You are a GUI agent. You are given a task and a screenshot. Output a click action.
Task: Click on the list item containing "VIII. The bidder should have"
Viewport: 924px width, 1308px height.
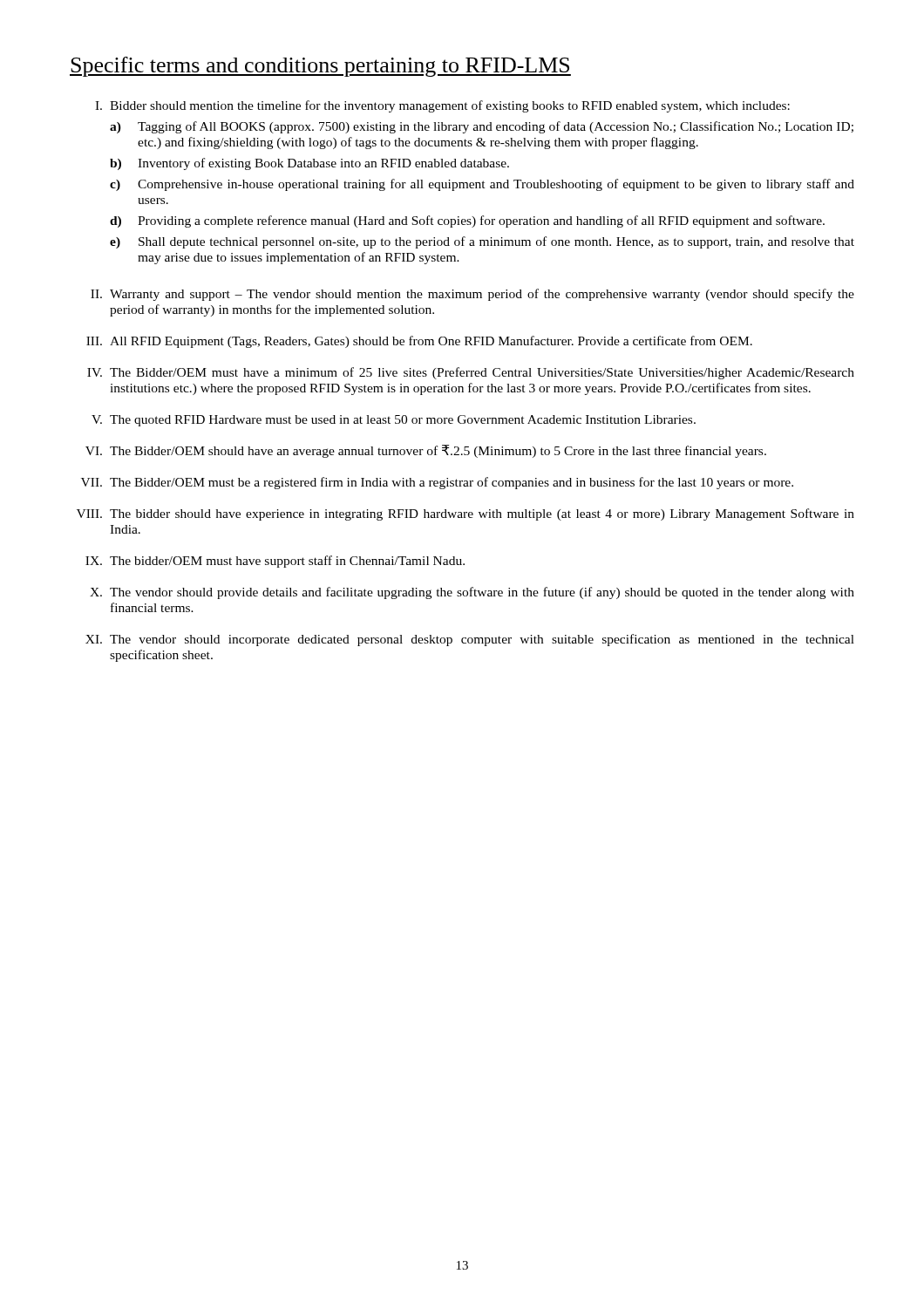(462, 521)
